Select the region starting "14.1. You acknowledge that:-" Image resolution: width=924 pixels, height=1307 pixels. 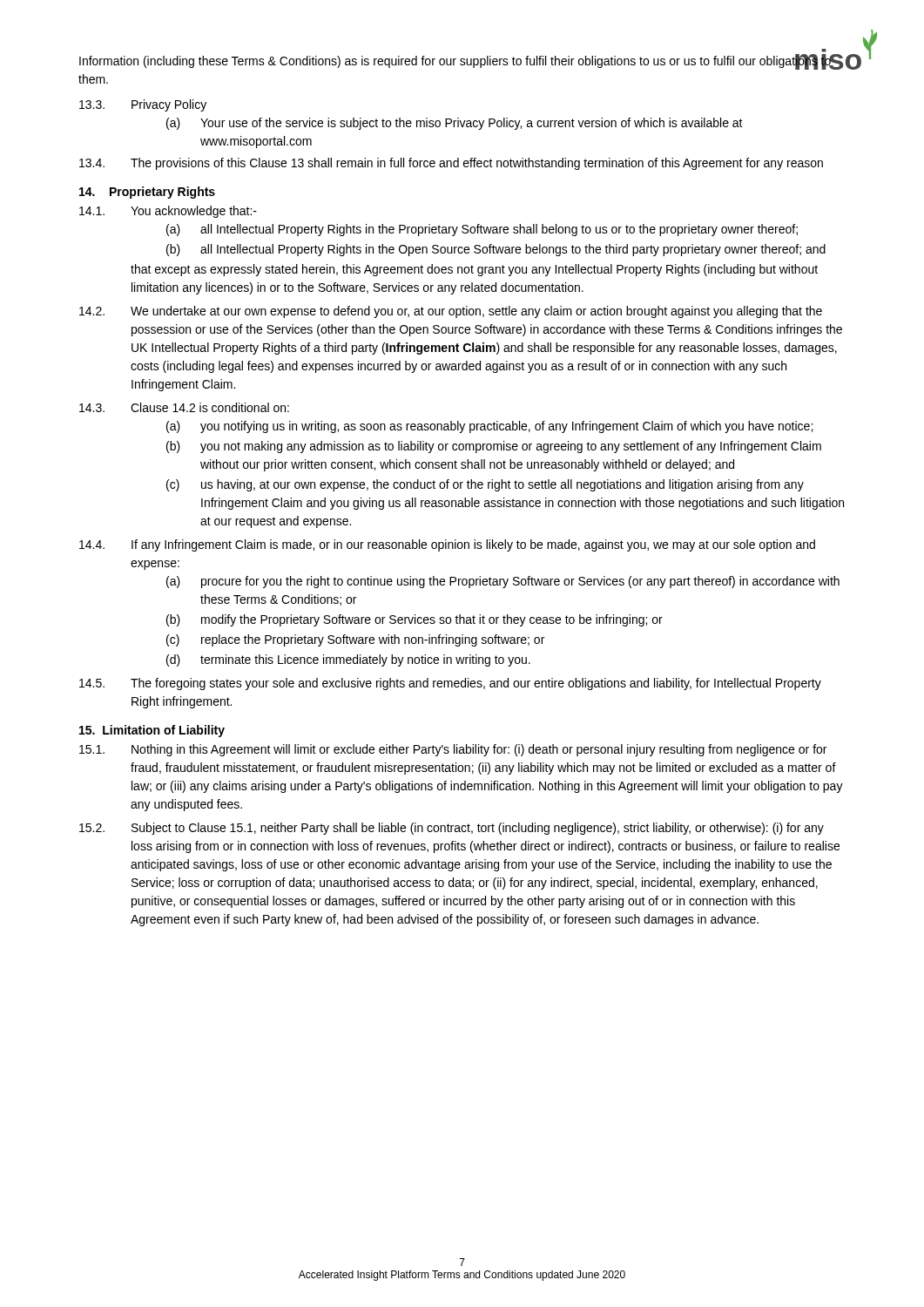coord(168,212)
